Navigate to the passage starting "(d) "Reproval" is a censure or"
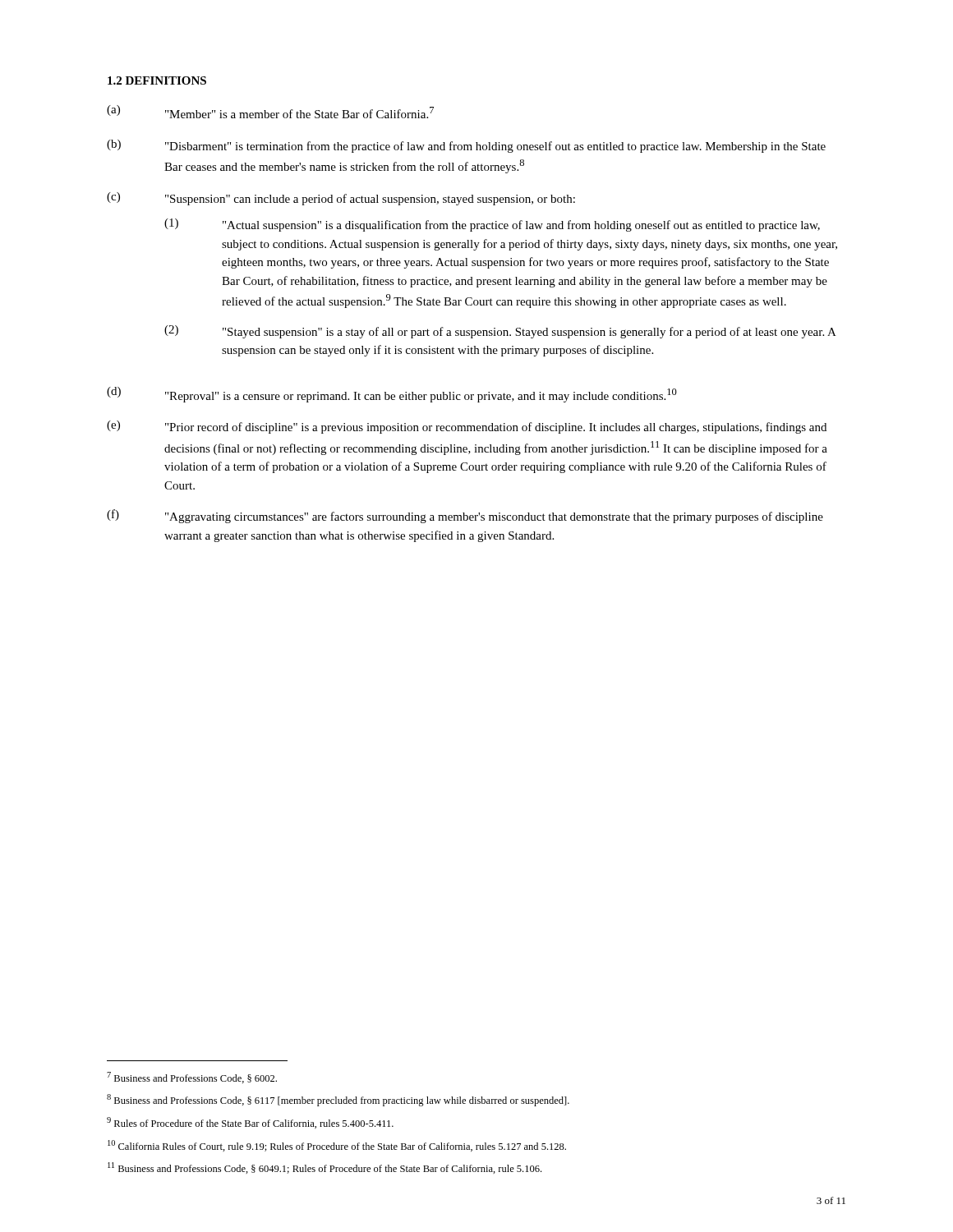 point(476,394)
